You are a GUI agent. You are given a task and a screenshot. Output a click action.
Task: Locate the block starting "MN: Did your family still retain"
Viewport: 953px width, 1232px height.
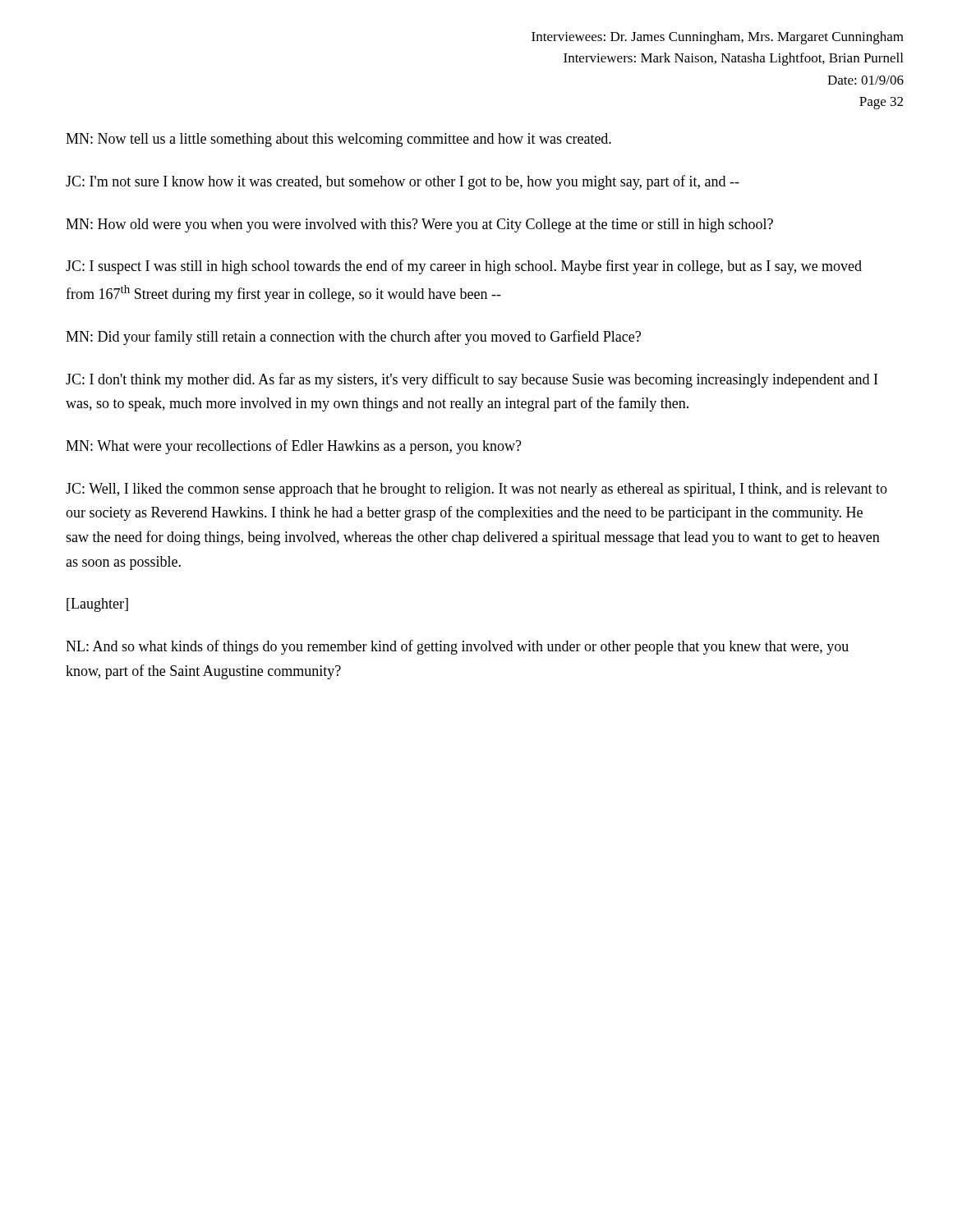pos(354,337)
